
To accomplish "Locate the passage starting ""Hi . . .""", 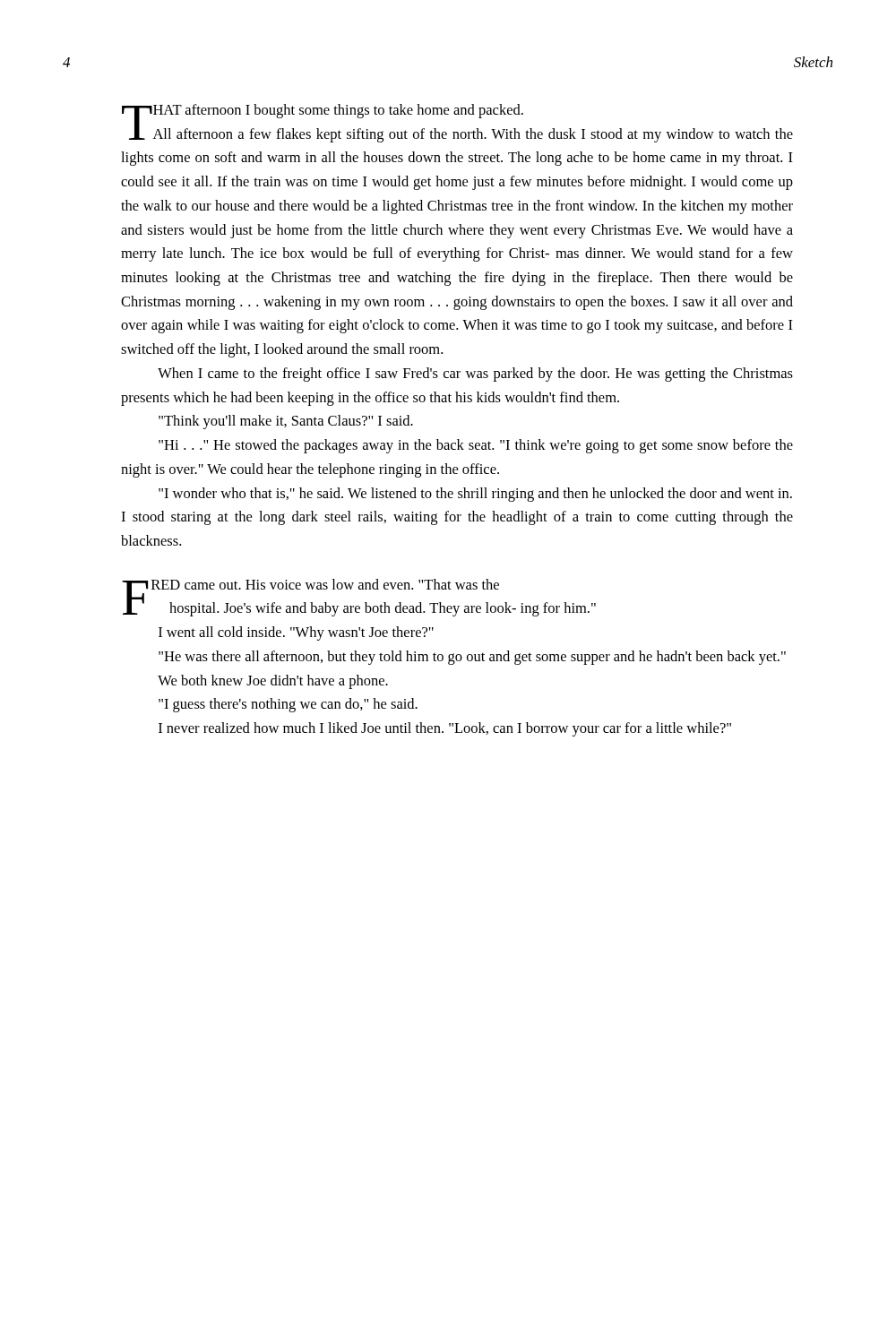I will pos(457,458).
